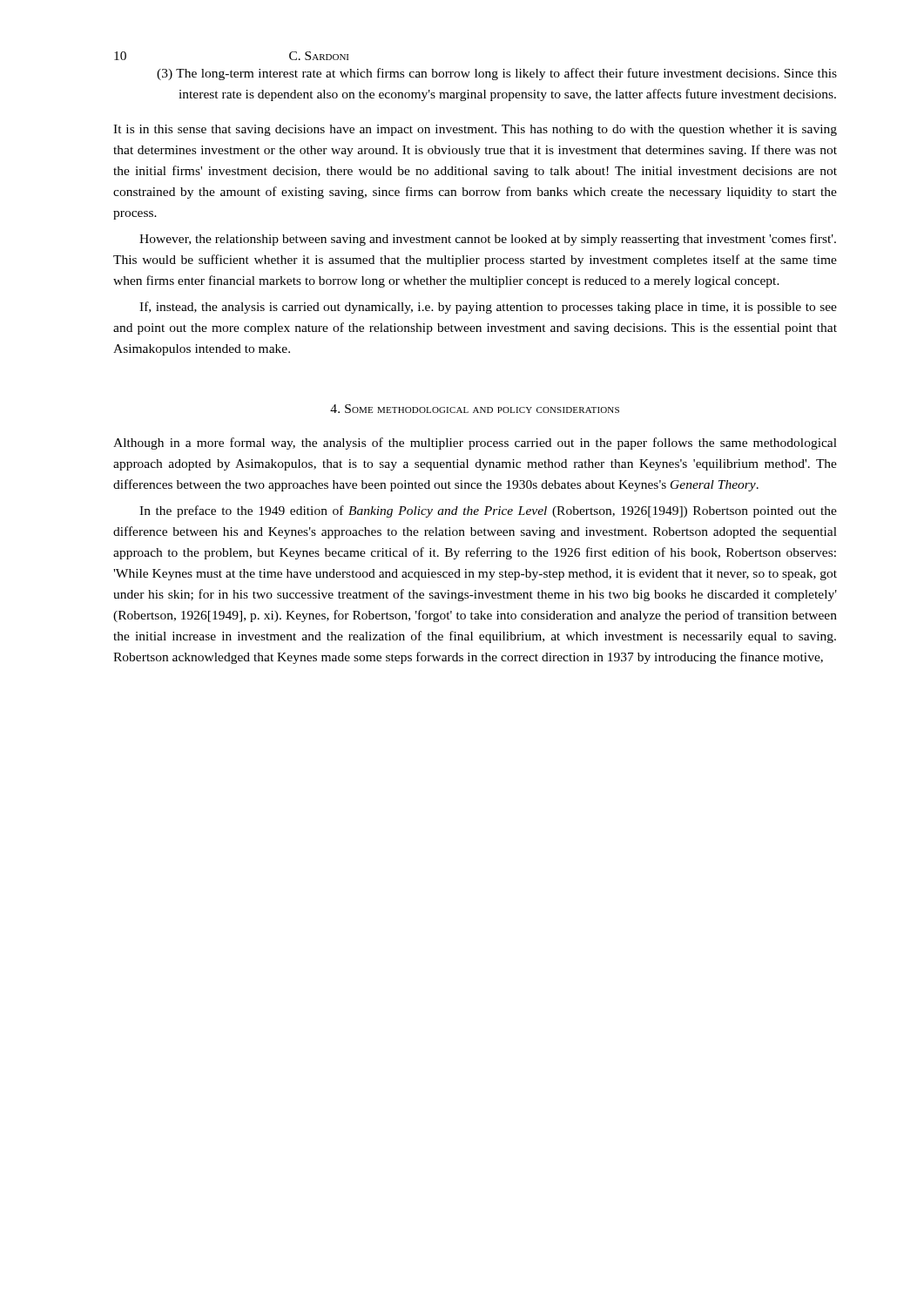This screenshot has height=1307, width=924.
Task: Find the section header on this page that starts "4. Some methodological"
Action: pyautogui.click(x=475, y=408)
